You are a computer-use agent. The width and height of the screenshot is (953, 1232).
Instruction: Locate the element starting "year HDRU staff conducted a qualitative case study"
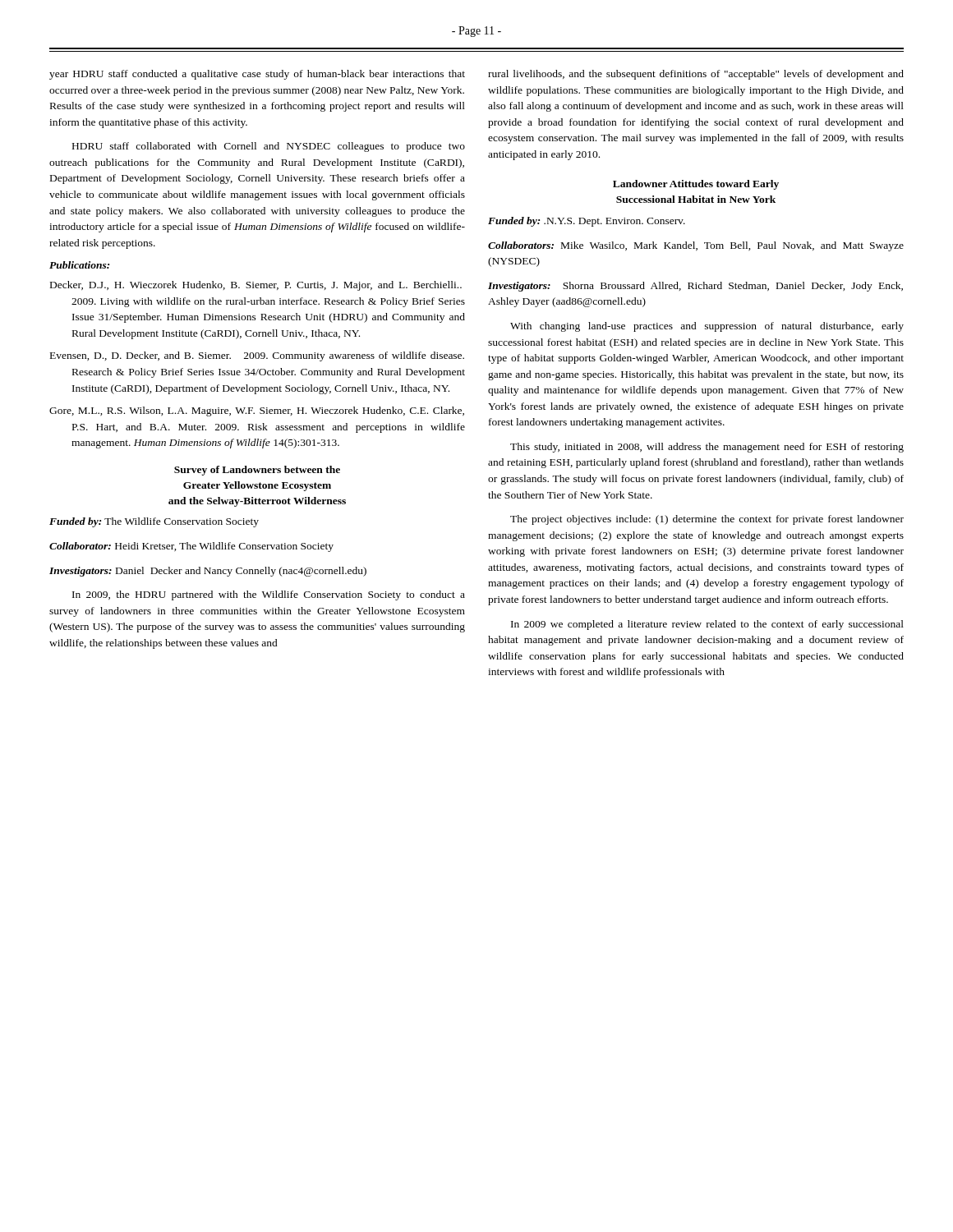(x=257, y=98)
